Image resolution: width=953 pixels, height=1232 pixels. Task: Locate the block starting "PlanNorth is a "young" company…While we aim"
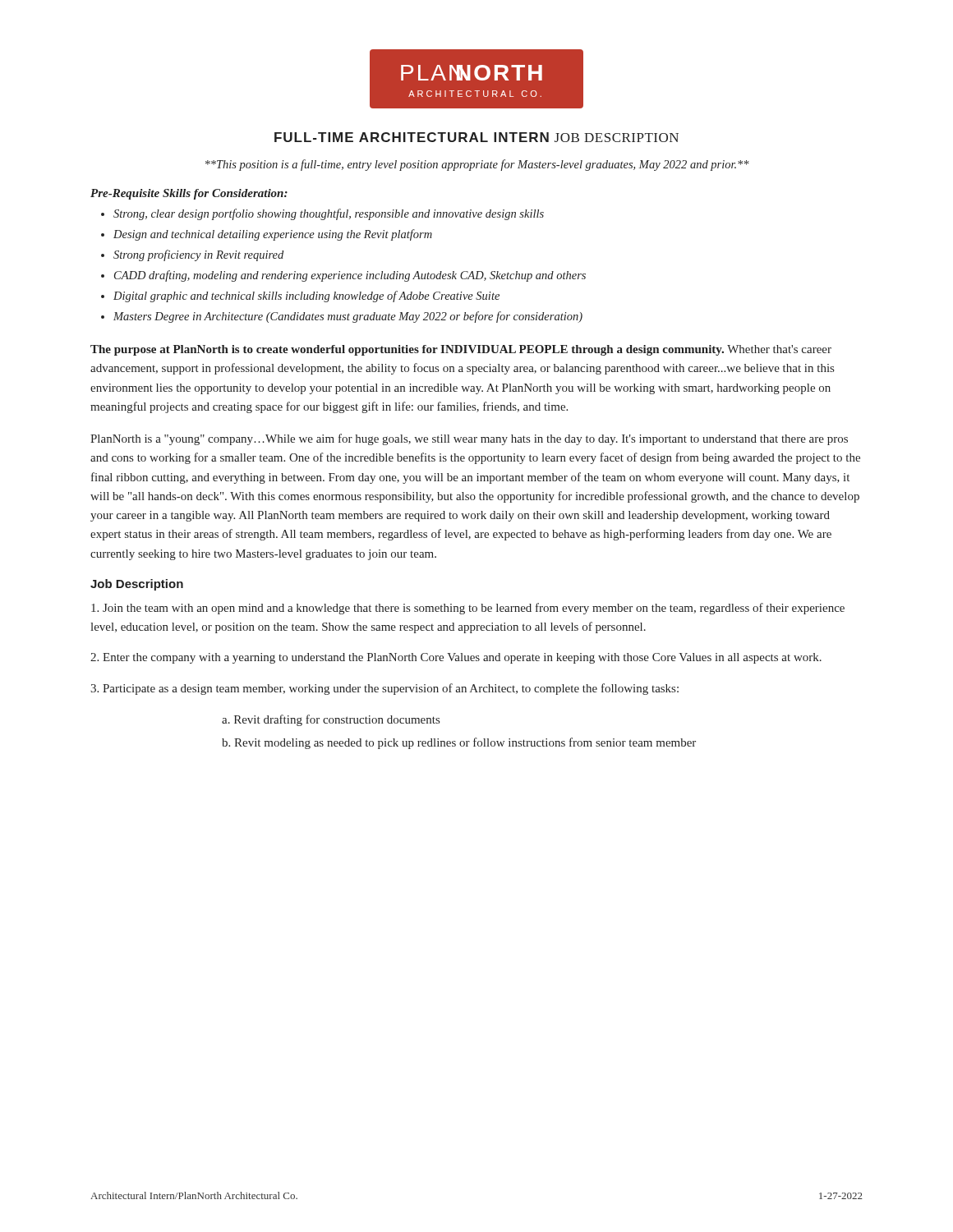(475, 496)
